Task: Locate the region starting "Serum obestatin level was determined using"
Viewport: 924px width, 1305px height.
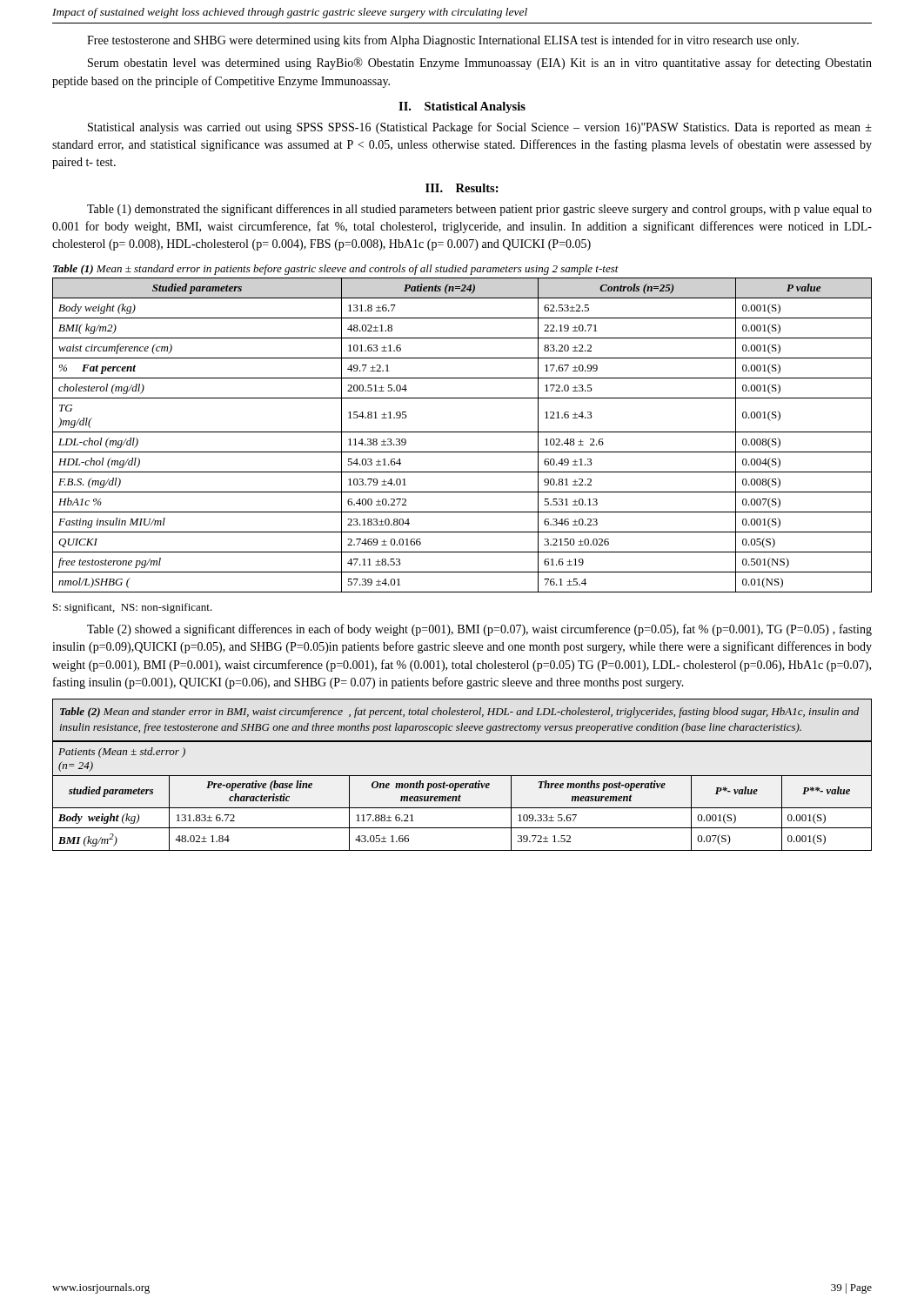Action: tap(462, 72)
